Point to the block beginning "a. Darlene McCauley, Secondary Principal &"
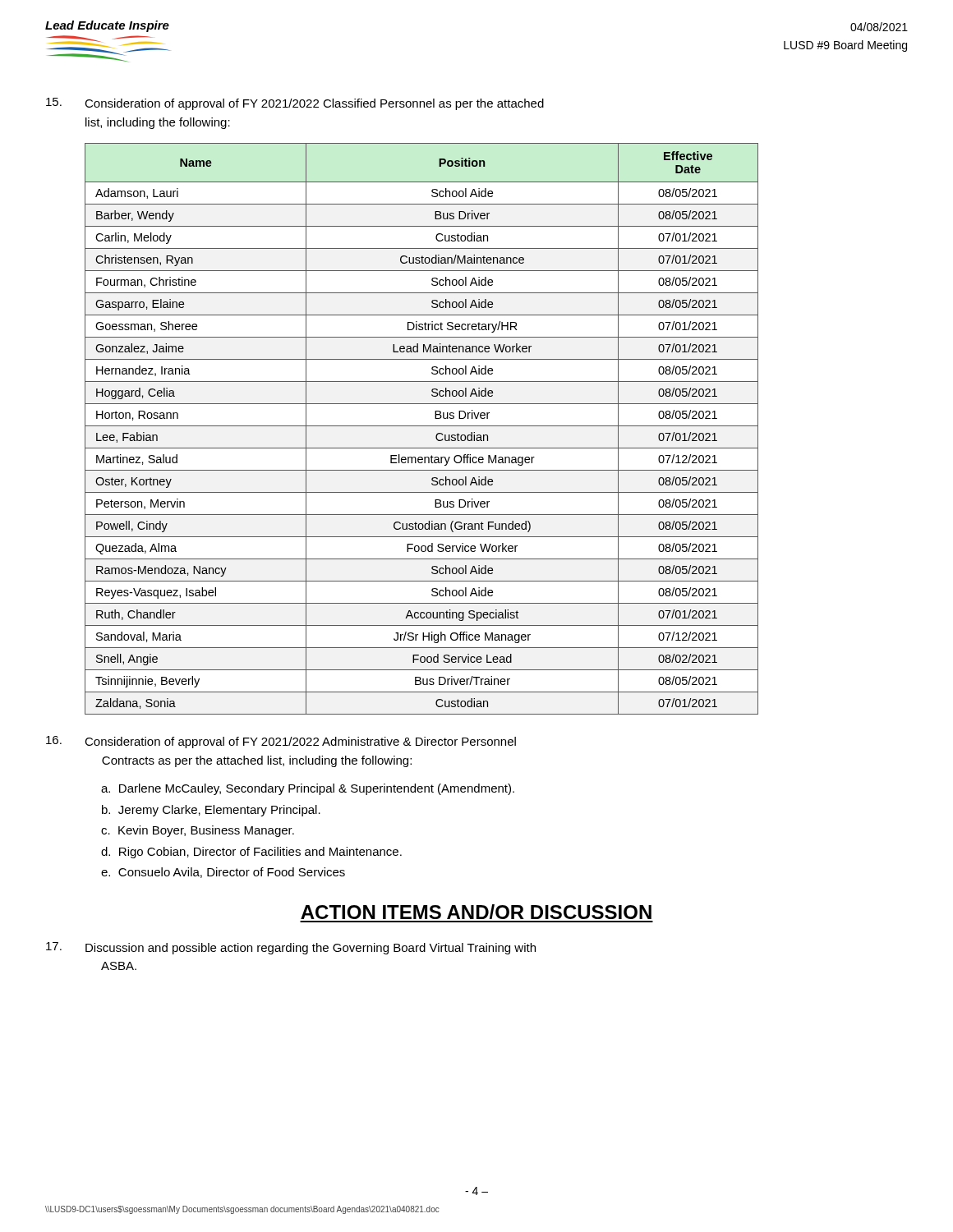The image size is (953, 1232). coord(308,788)
